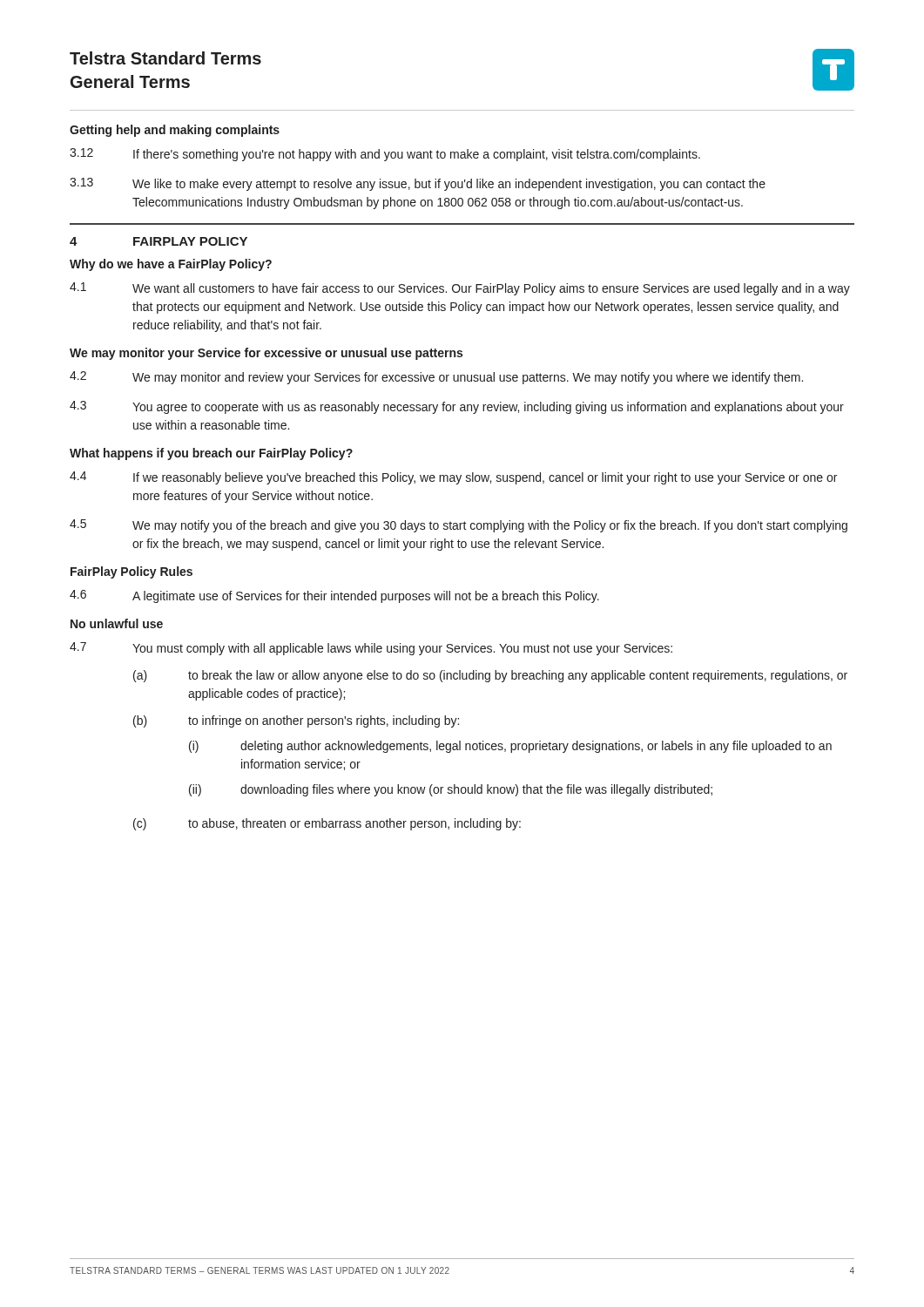924x1307 pixels.
Task: Point to the block beginning "4.4 If we reasonably believe you've breached this"
Action: pyautogui.click(x=462, y=487)
